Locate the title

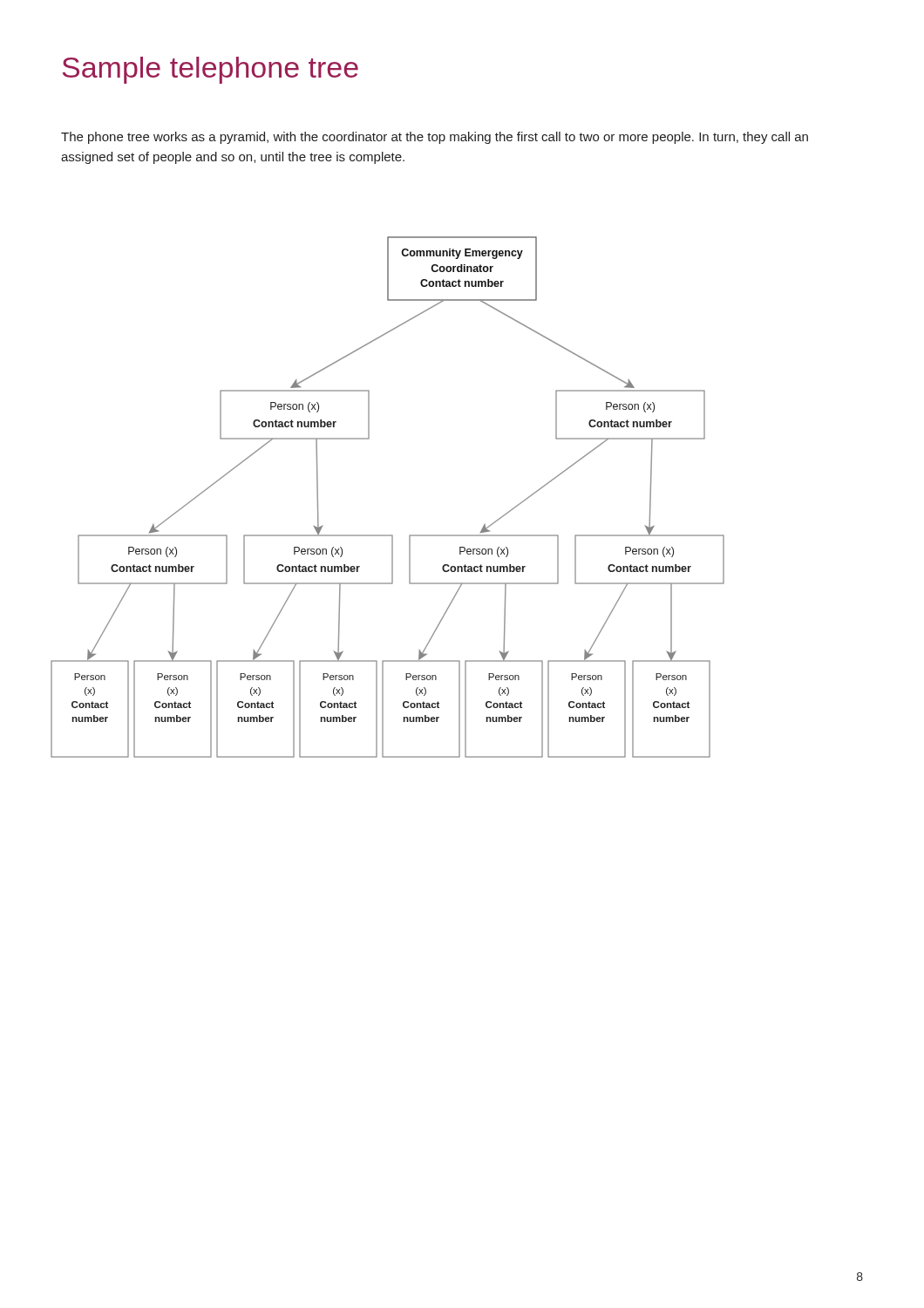tap(210, 67)
